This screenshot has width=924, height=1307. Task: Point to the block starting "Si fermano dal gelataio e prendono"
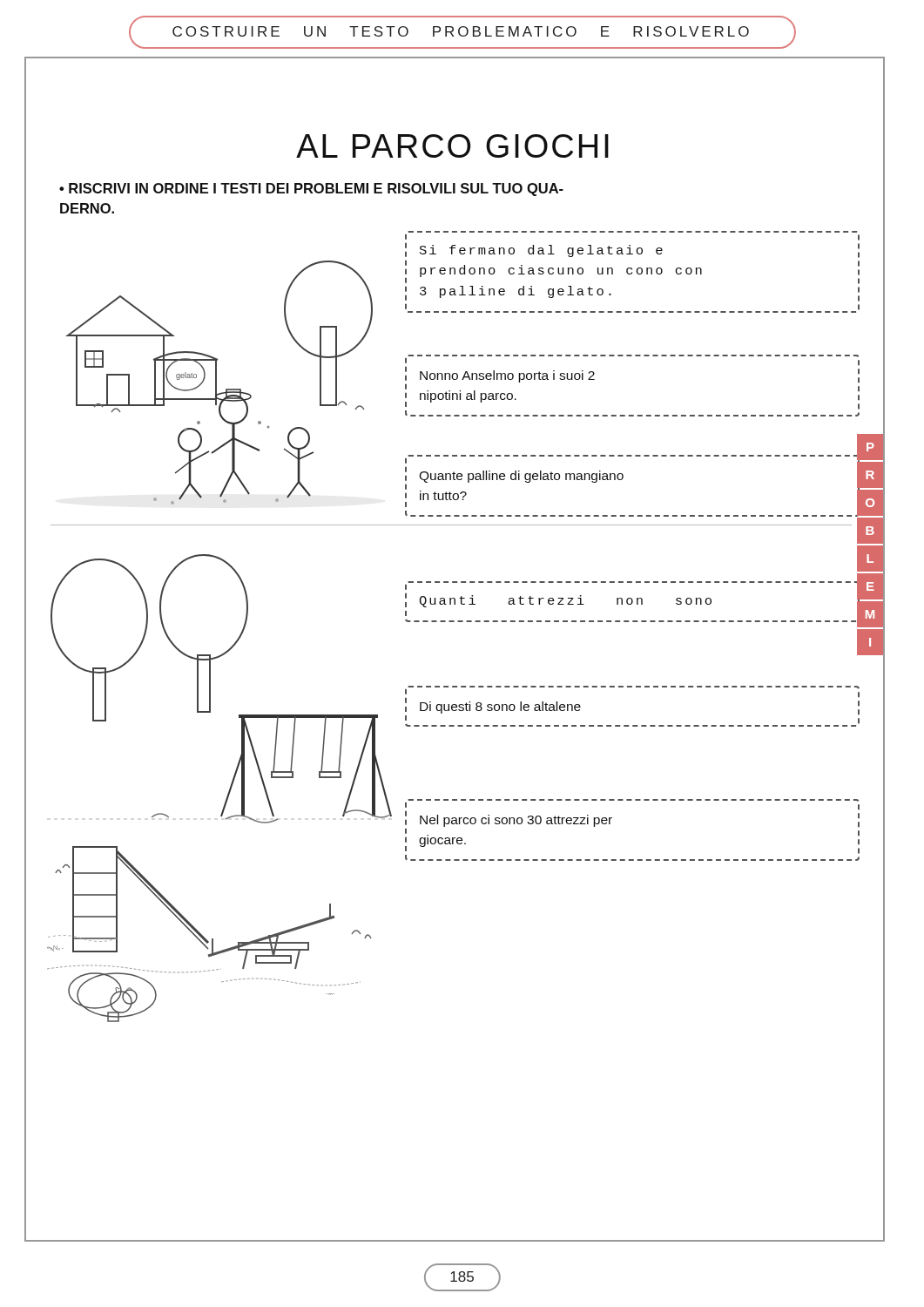562,271
